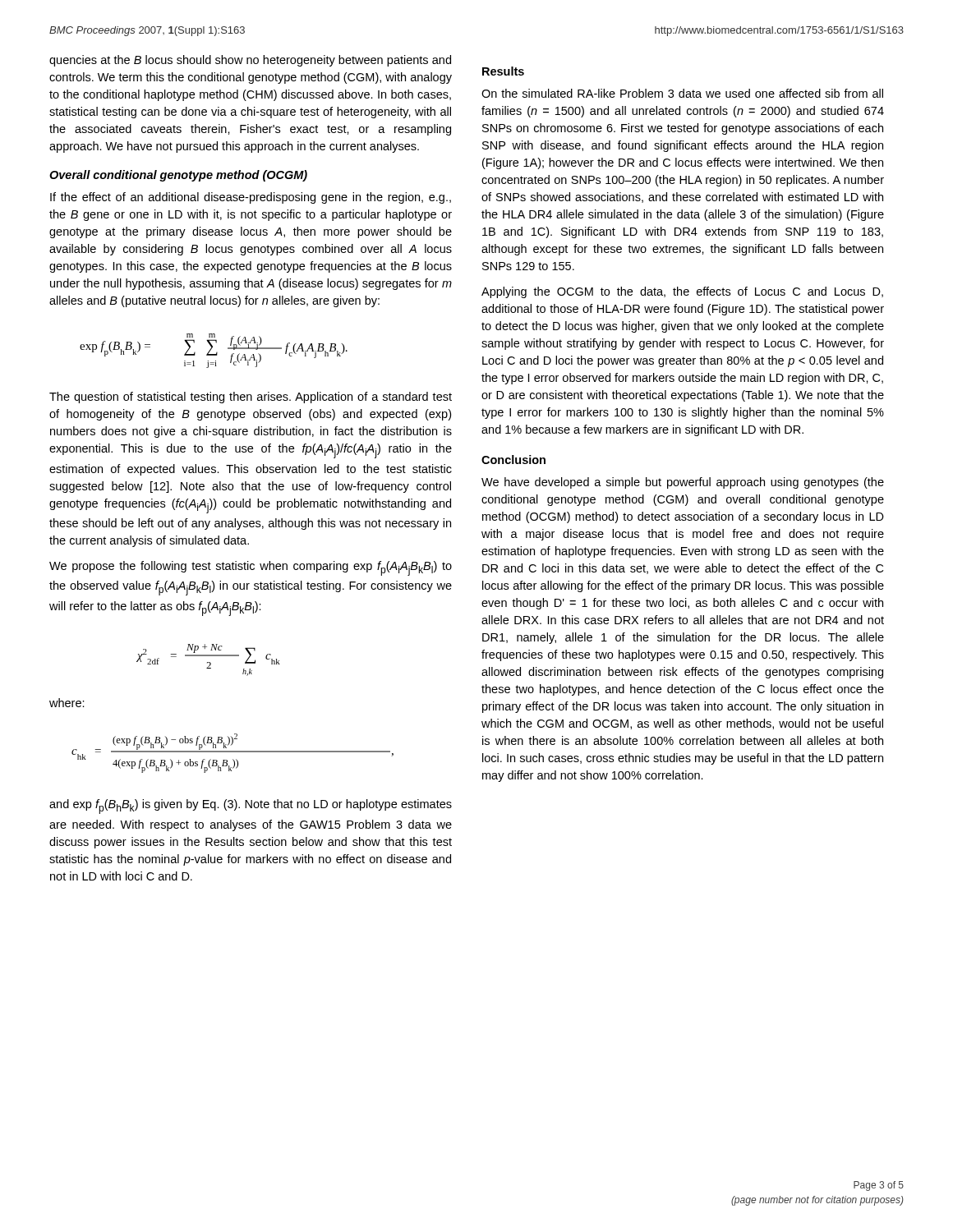
Task: Find the text block that reads "We have developed a simple but powerful approach"
Action: (683, 629)
